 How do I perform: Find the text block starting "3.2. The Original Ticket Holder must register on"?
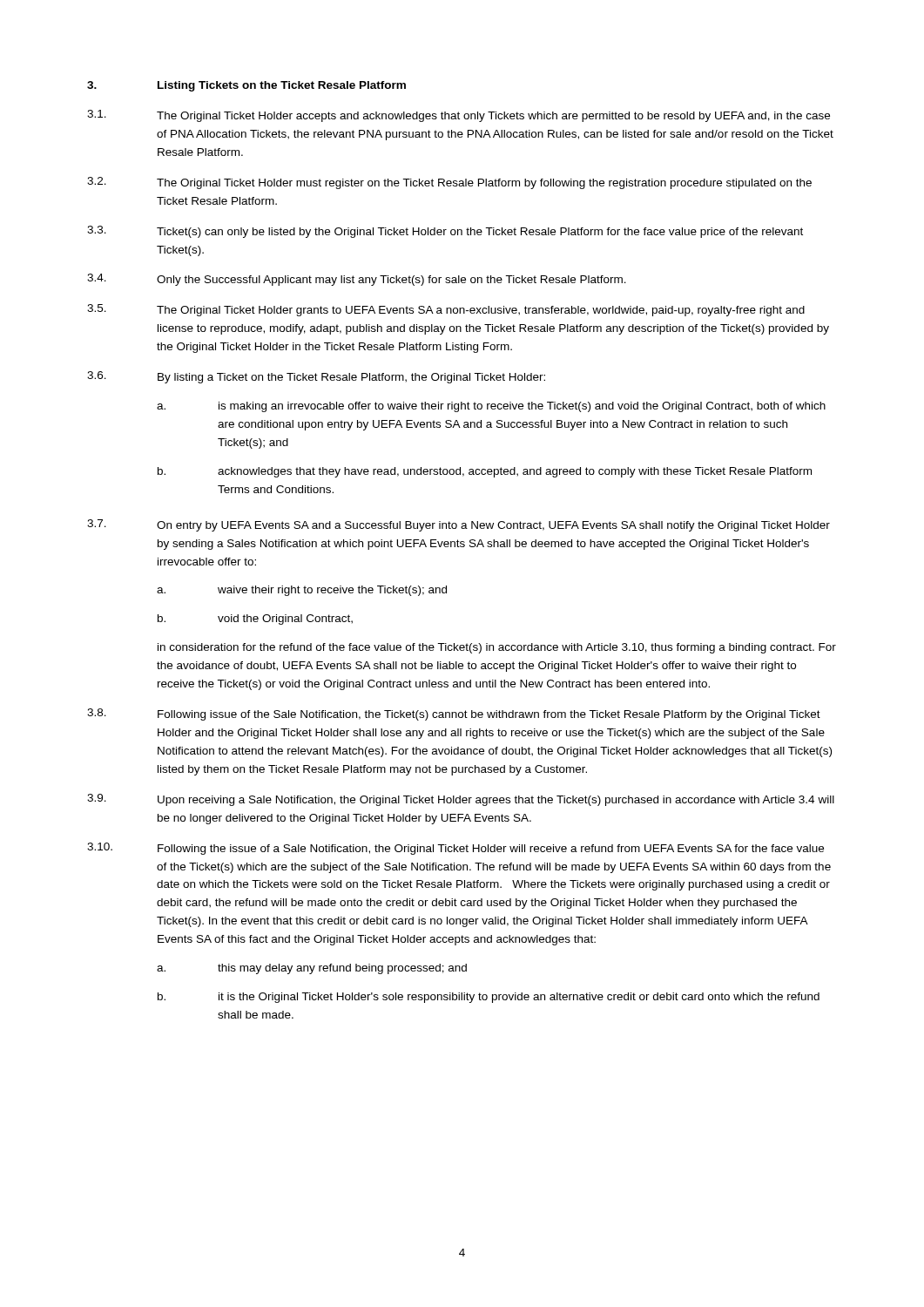coord(462,192)
